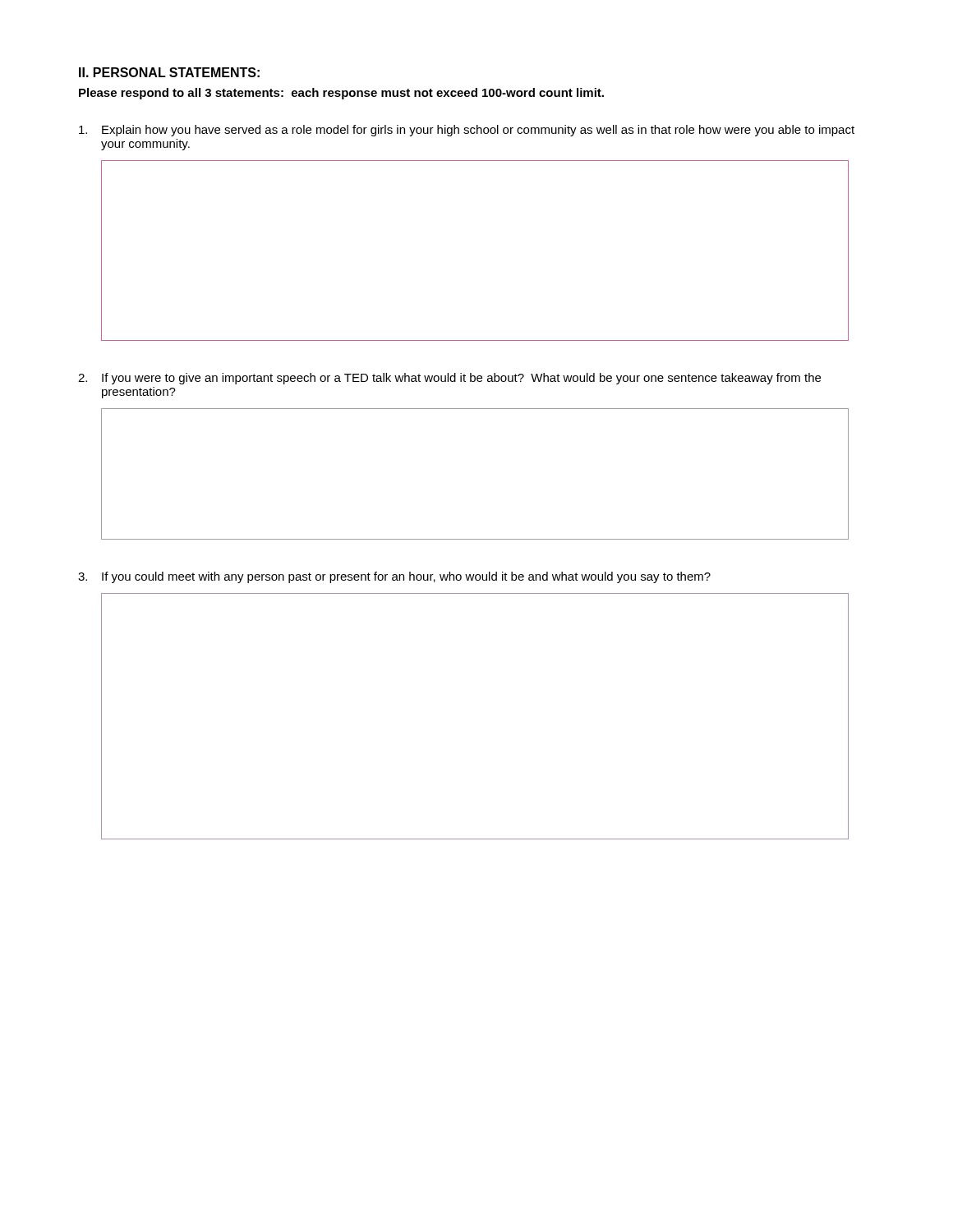The image size is (953, 1232).
Task: Locate the block starting "3. If you"
Action: tap(394, 576)
